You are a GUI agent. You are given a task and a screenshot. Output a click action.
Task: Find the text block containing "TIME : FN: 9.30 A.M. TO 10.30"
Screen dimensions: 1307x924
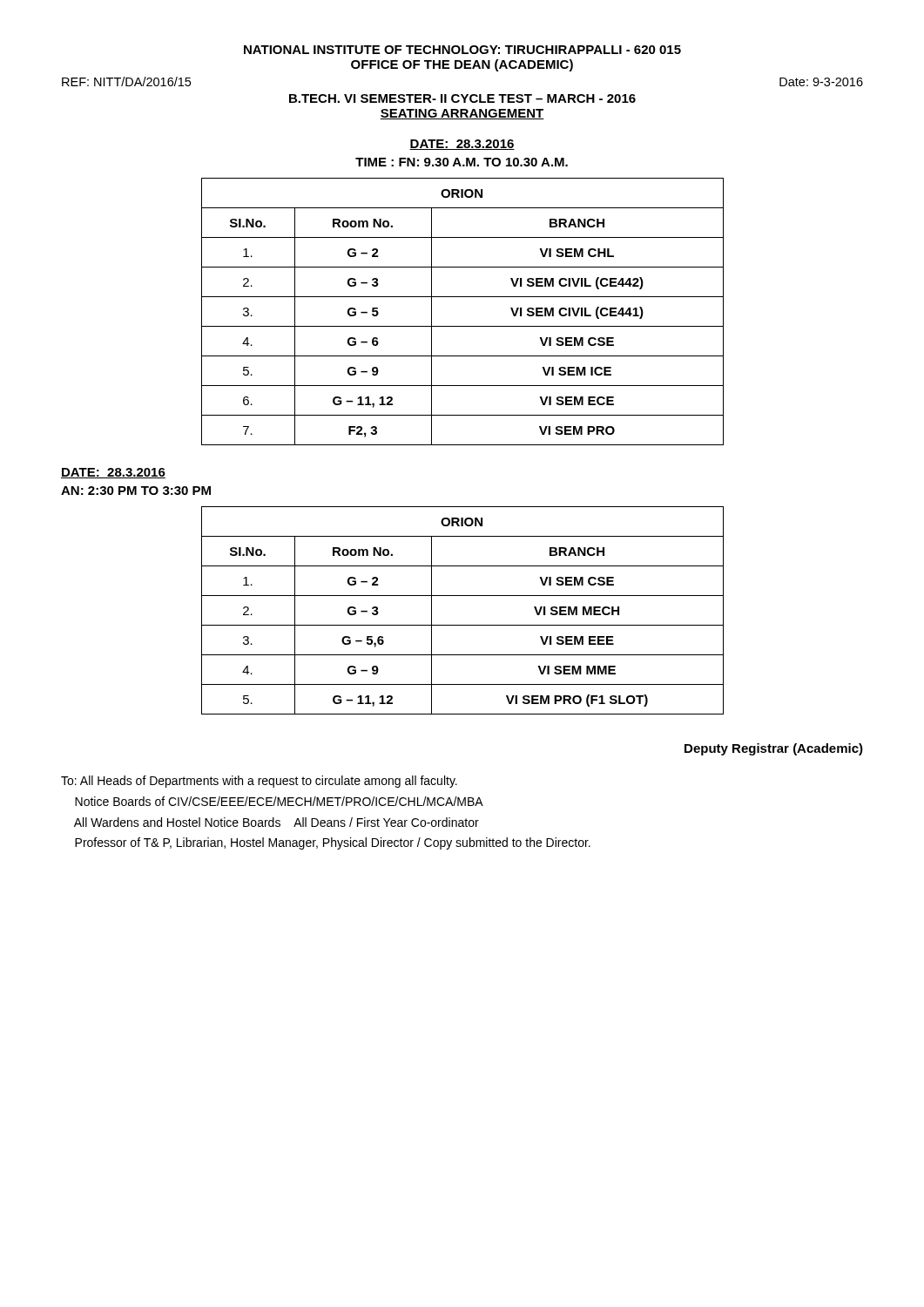pyautogui.click(x=462, y=162)
